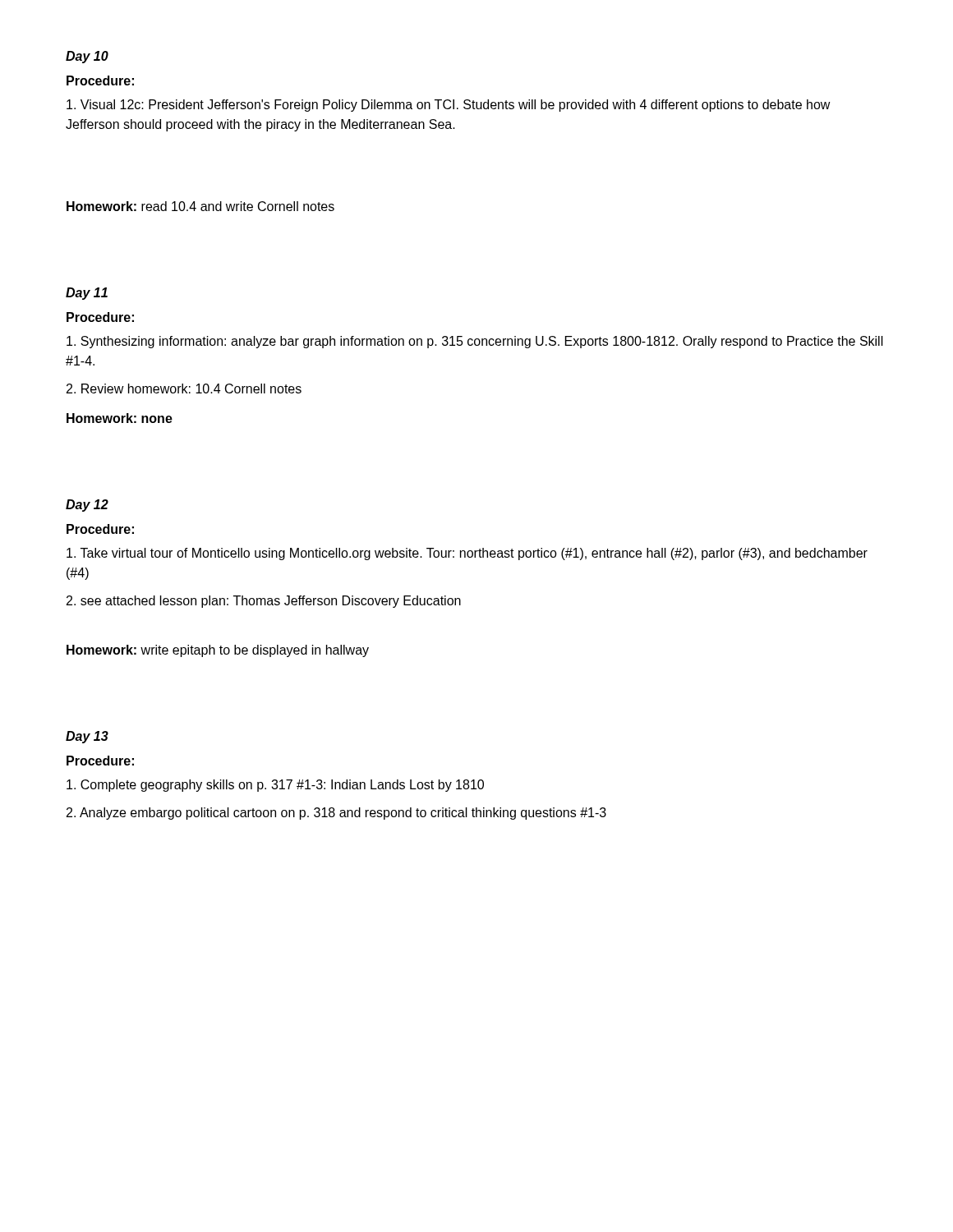Navigate to the region starting "Visual 12c: President Jefferson's Foreign"
Viewport: 953px width, 1232px height.
pyautogui.click(x=448, y=115)
